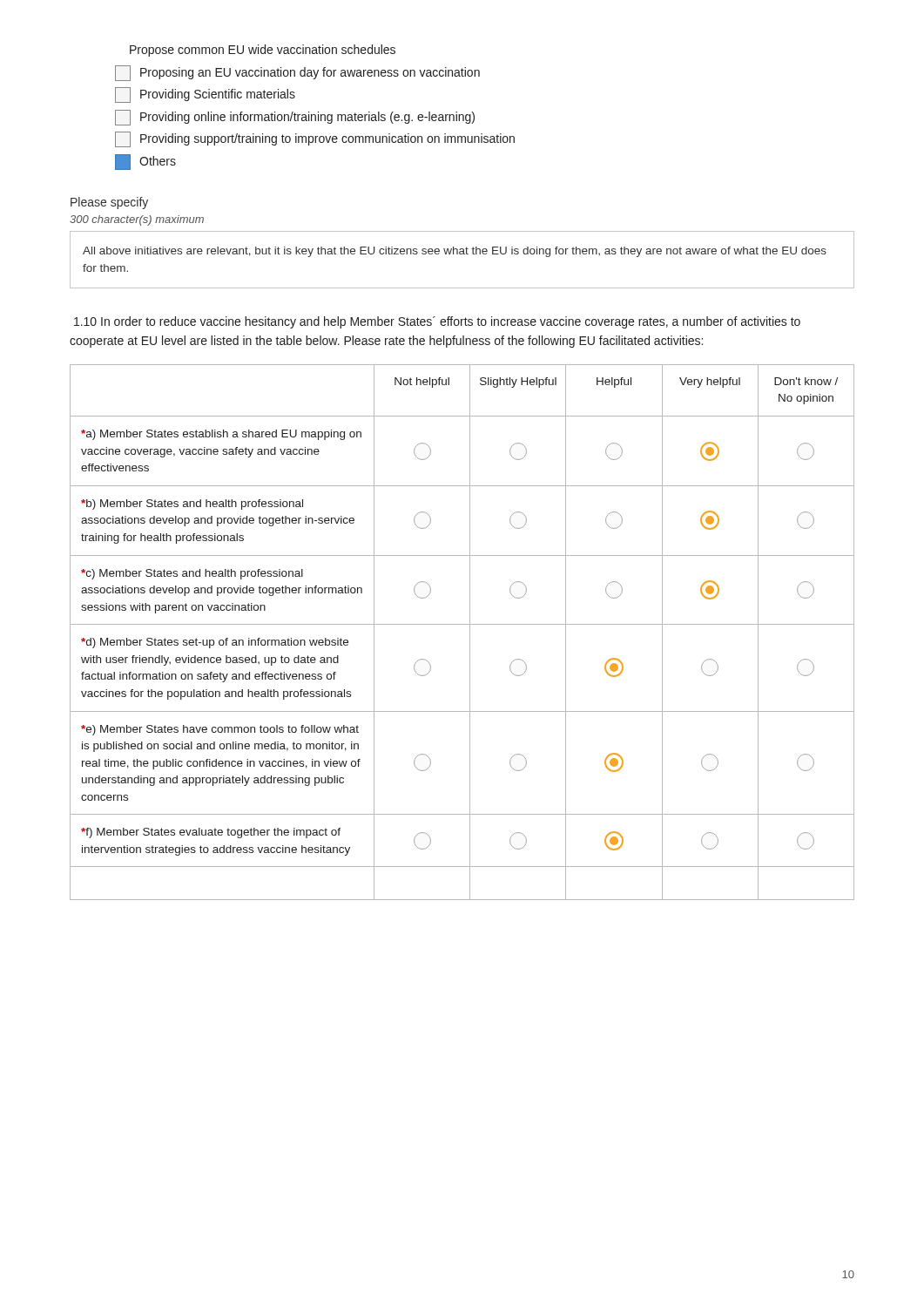Locate the list item with the text "Providing Scientific materials"
Viewport: 924px width, 1307px height.
click(205, 95)
